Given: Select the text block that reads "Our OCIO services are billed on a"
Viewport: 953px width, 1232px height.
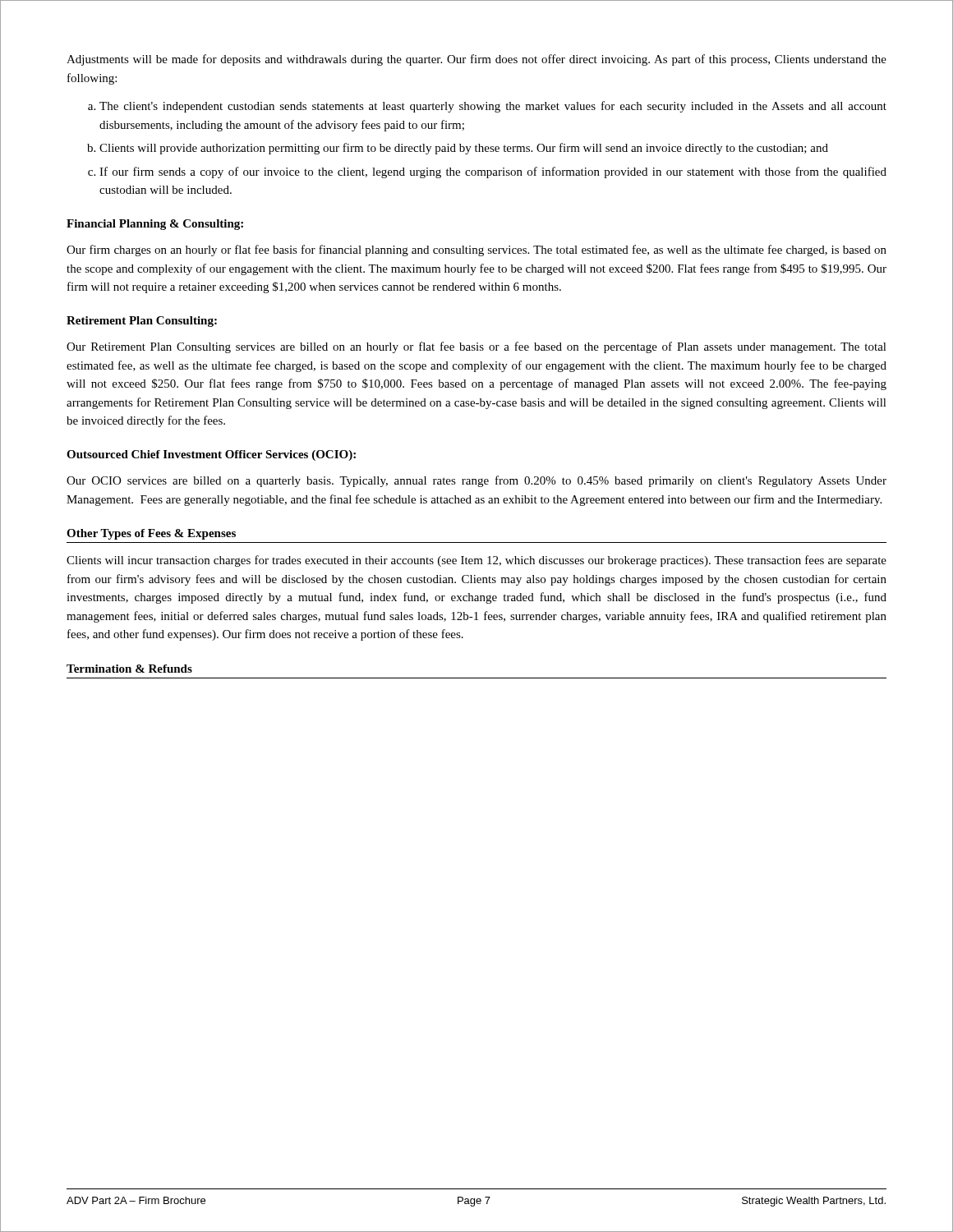Looking at the screenshot, I should (x=476, y=490).
